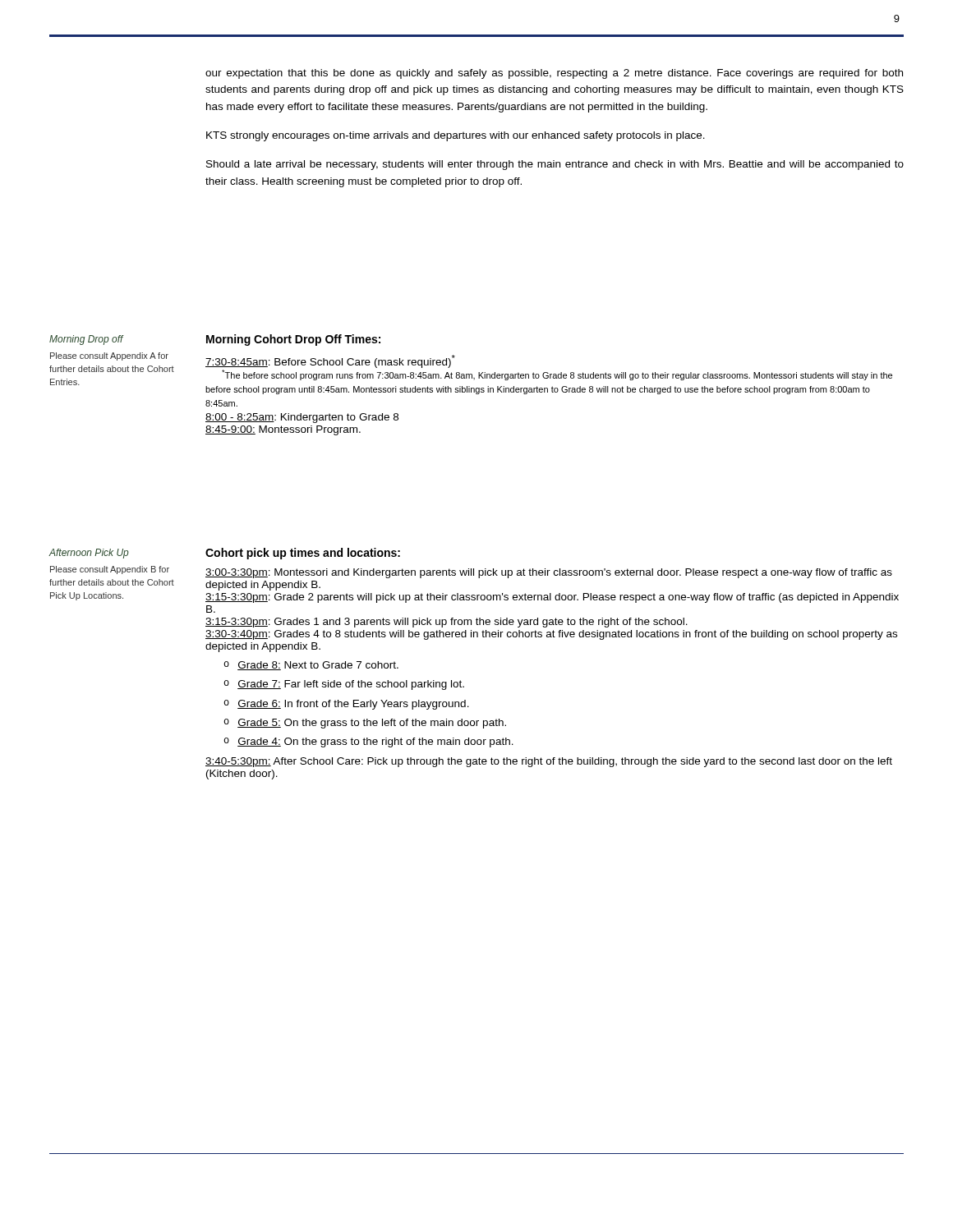The width and height of the screenshot is (953, 1232).
Task: Locate the text block containing "our expectation that this"
Action: tap(555, 128)
